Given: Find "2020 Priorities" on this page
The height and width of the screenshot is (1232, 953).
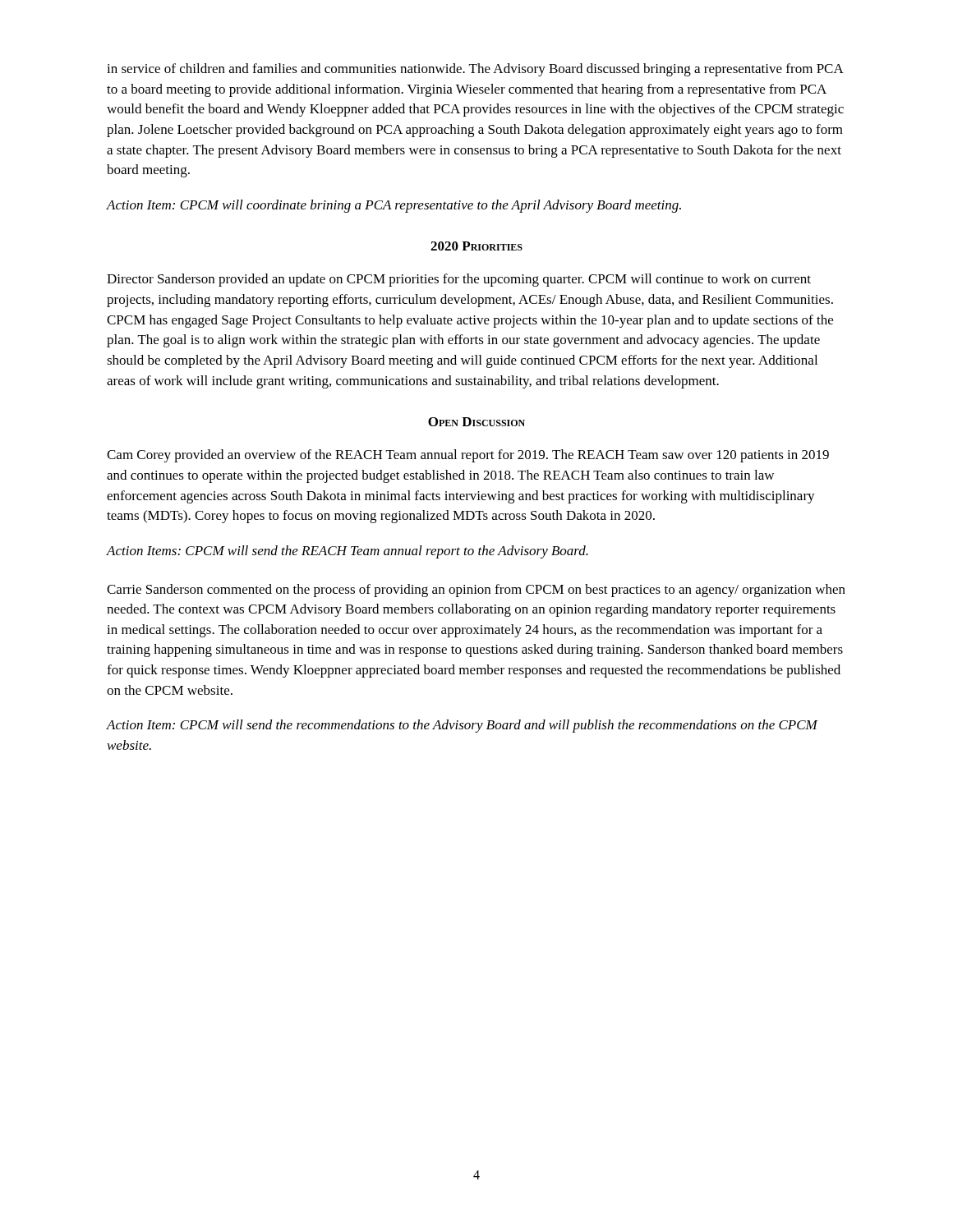Looking at the screenshot, I should (x=476, y=246).
